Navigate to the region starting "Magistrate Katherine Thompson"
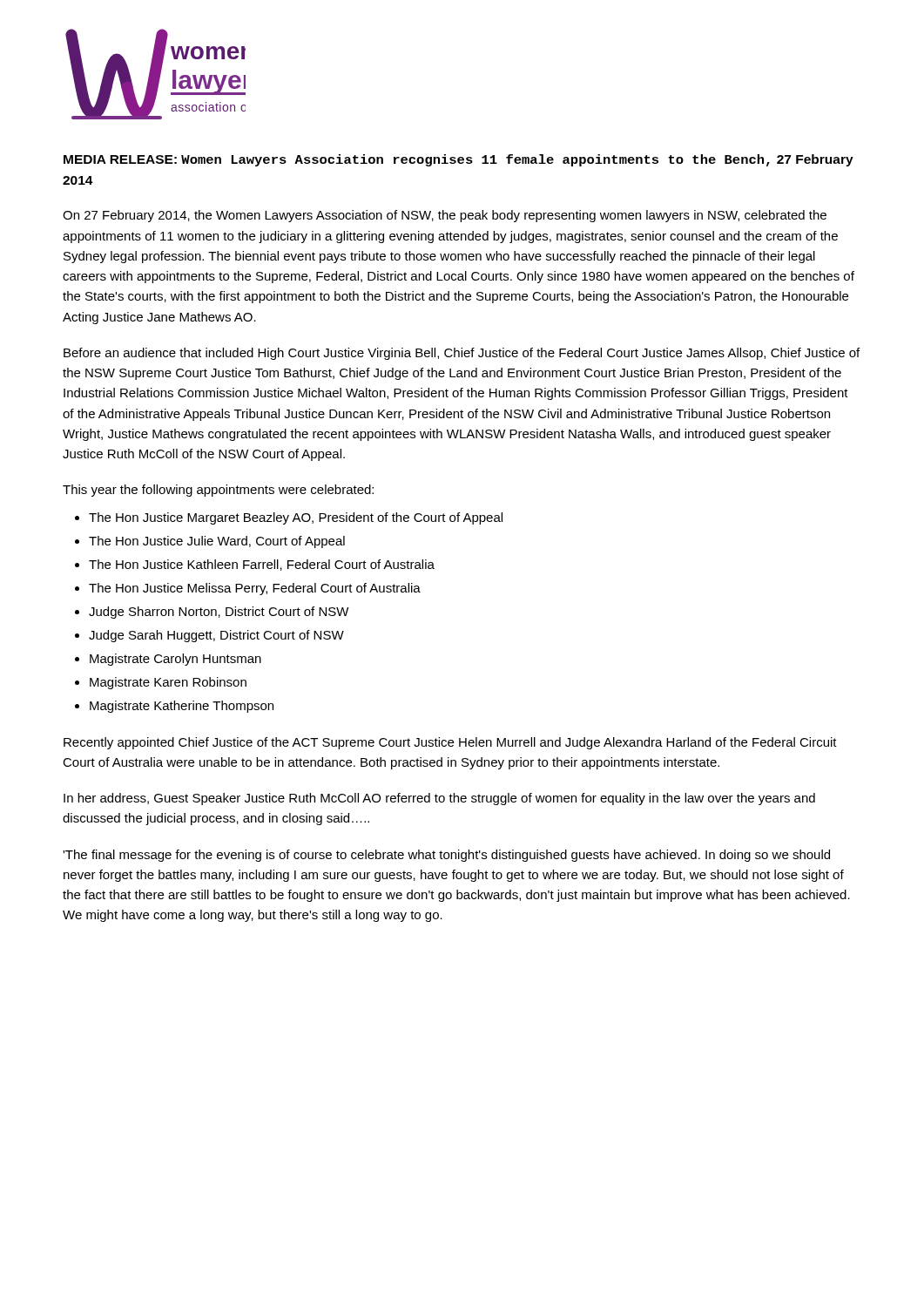924x1307 pixels. tap(182, 705)
